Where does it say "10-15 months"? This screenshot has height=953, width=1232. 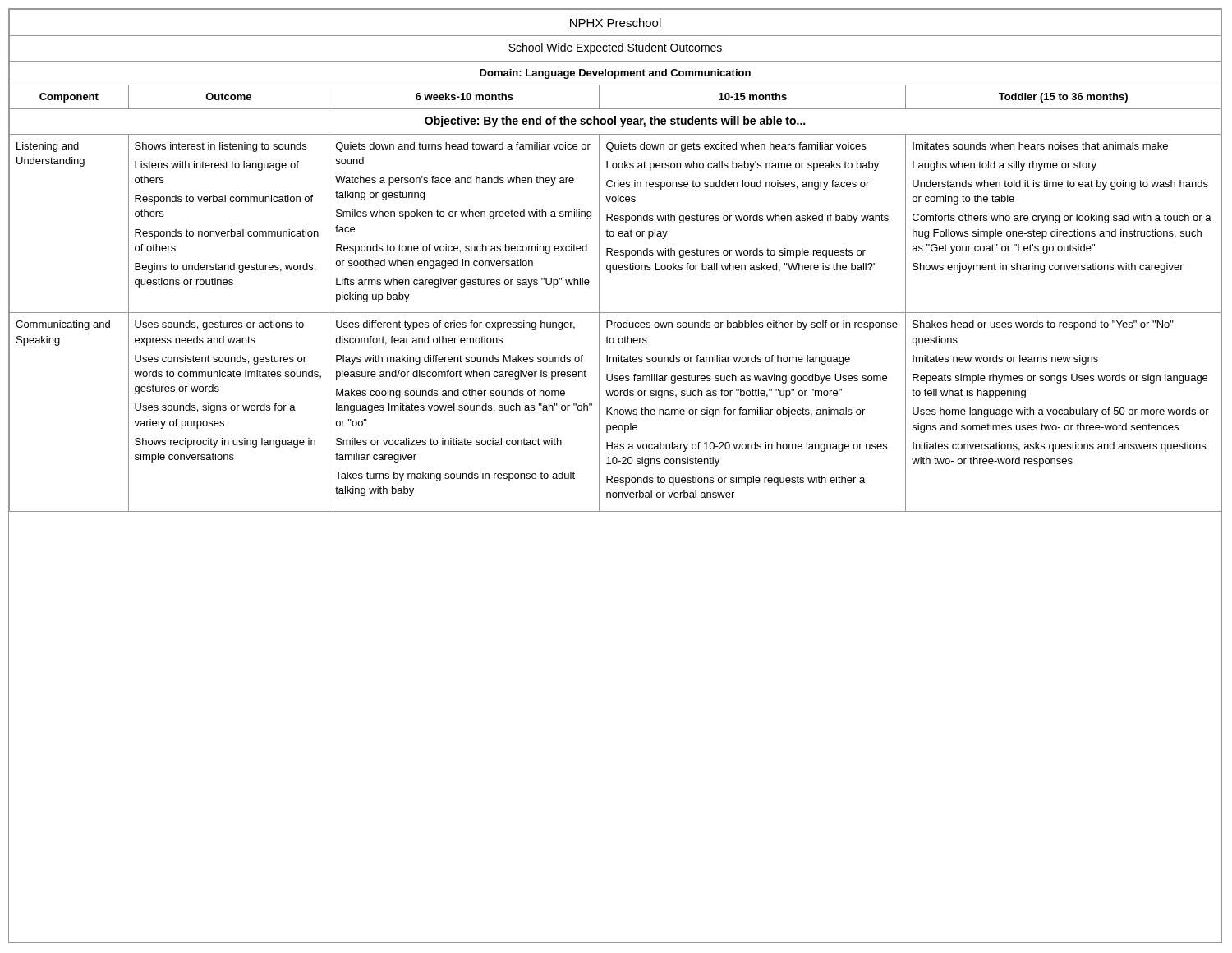point(753,96)
